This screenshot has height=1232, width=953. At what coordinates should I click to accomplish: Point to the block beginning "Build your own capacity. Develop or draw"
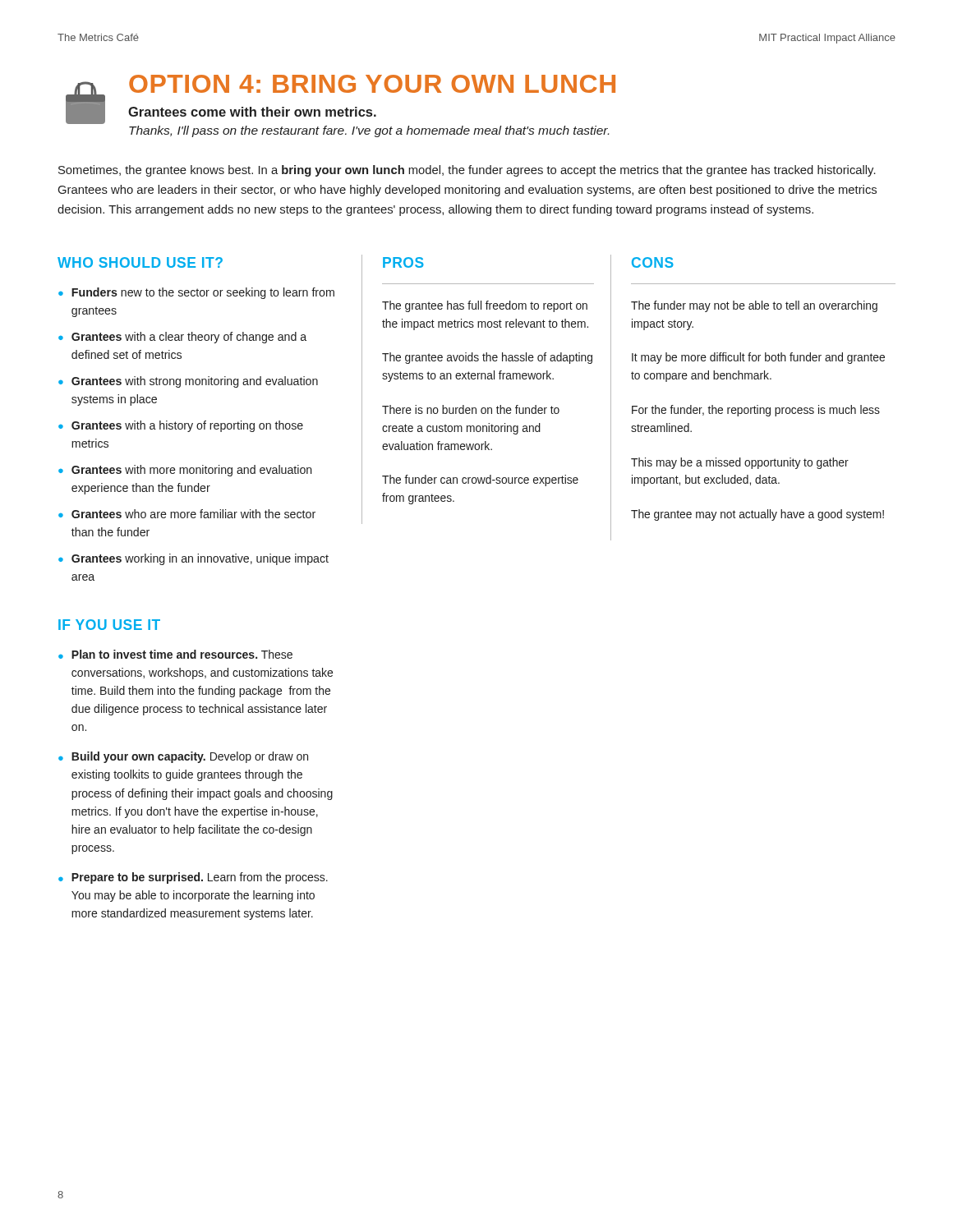[204, 802]
